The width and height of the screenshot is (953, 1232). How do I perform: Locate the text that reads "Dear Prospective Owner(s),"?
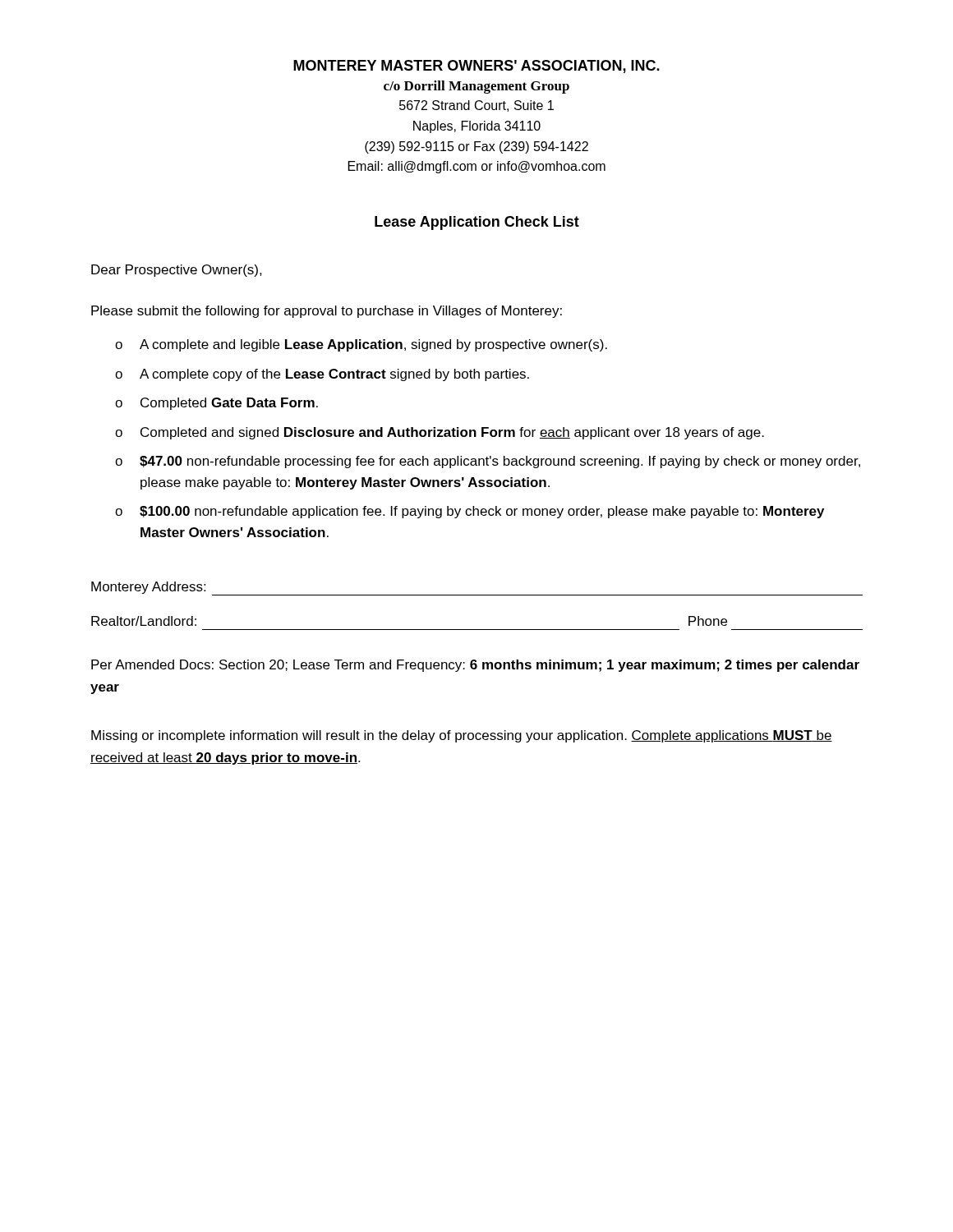tap(176, 270)
